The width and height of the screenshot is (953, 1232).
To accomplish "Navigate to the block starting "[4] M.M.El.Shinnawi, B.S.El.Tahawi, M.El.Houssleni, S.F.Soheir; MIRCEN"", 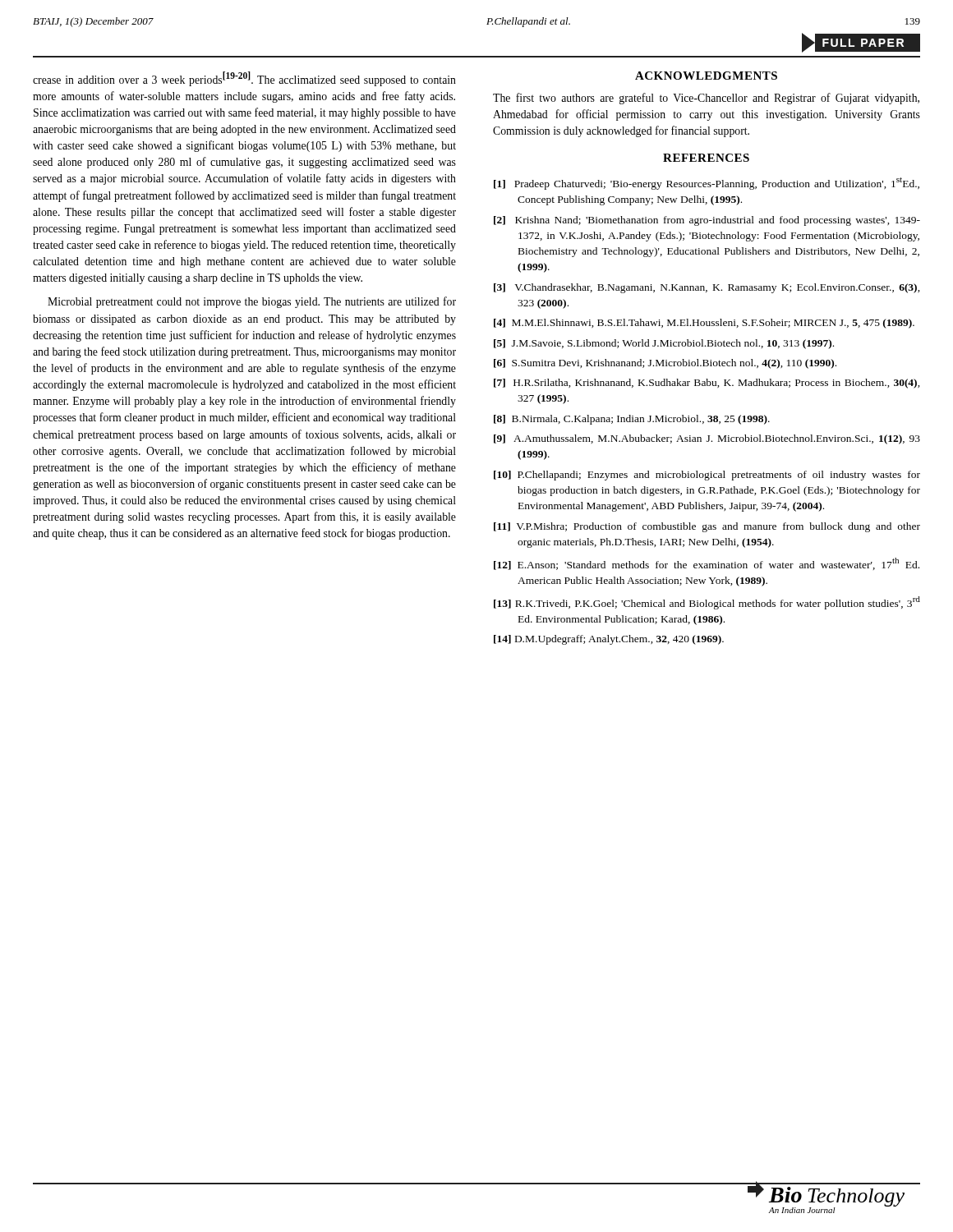I will (704, 323).
